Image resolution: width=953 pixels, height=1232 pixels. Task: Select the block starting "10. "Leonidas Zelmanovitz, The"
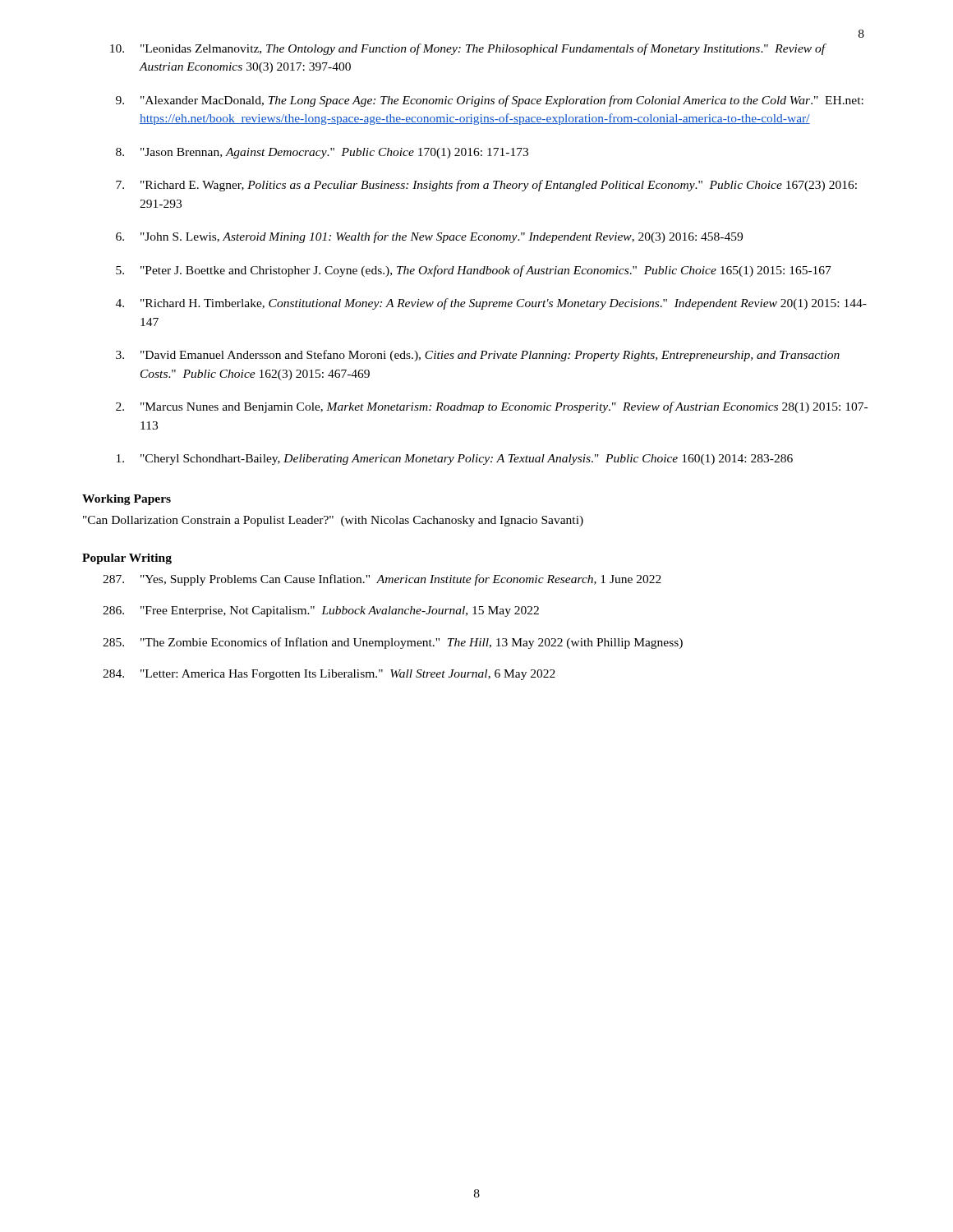pos(476,58)
